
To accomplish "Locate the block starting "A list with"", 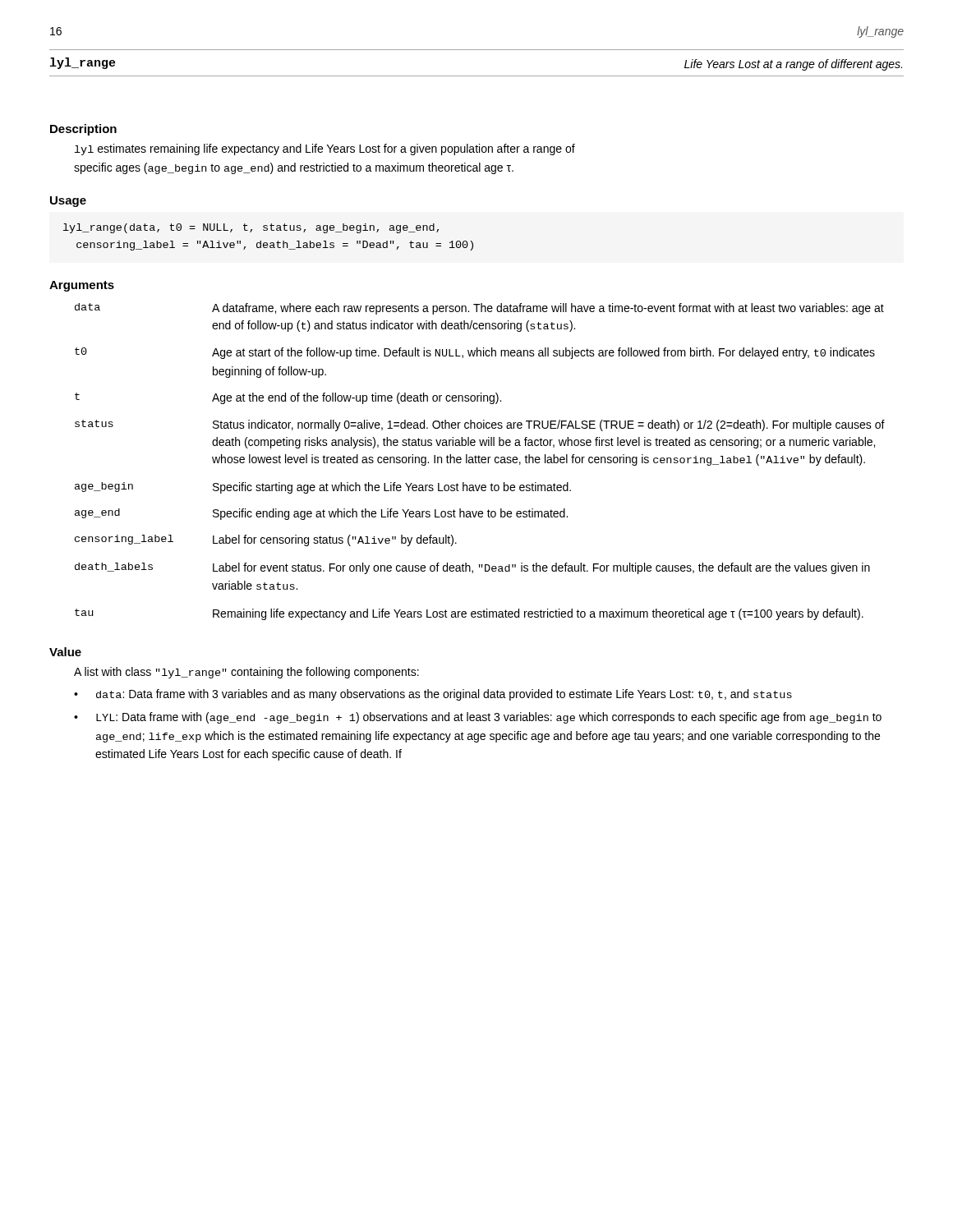I will pyautogui.click(x=247, y=672).
